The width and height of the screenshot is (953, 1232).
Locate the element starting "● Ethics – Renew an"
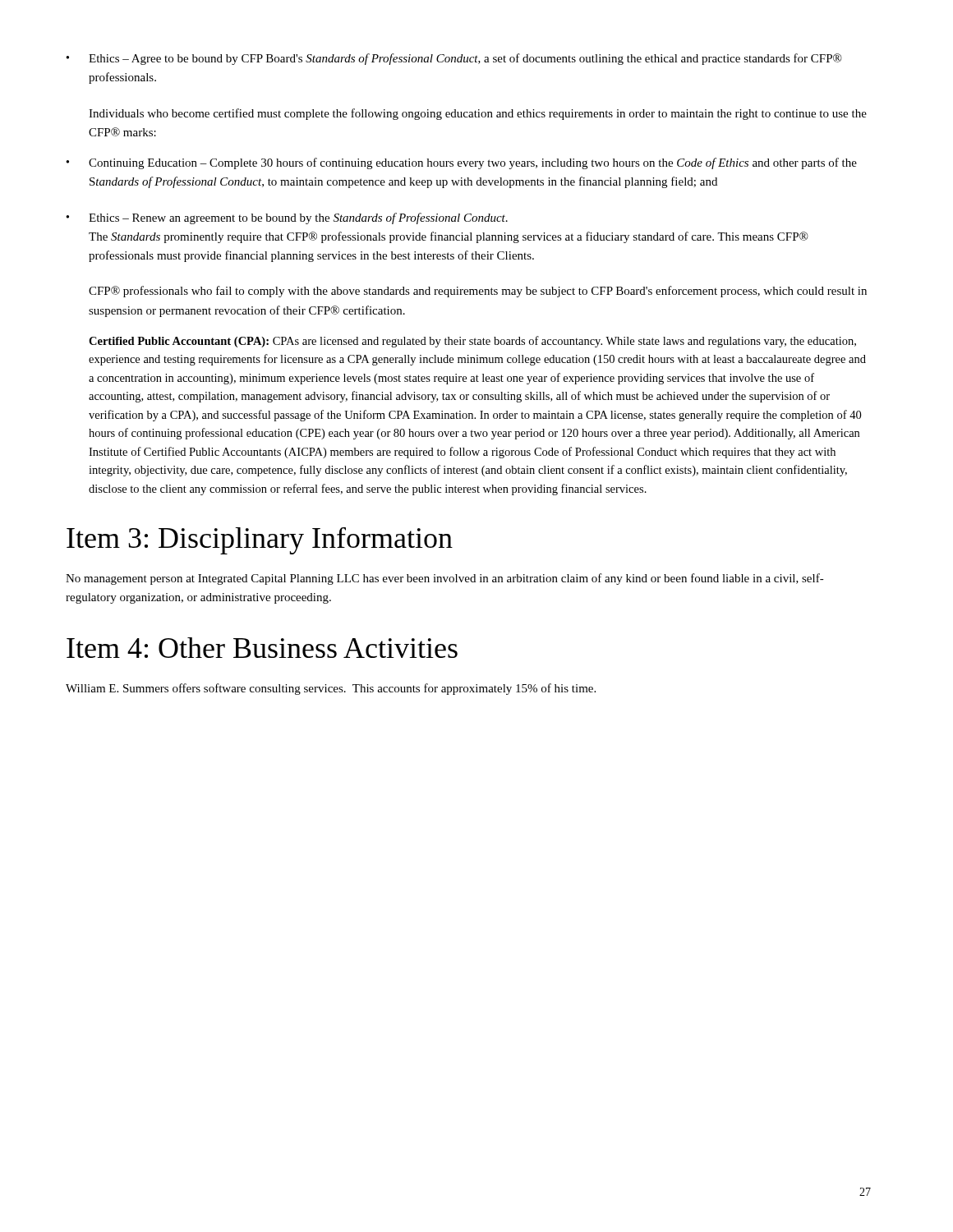click(x=468, y=241)
